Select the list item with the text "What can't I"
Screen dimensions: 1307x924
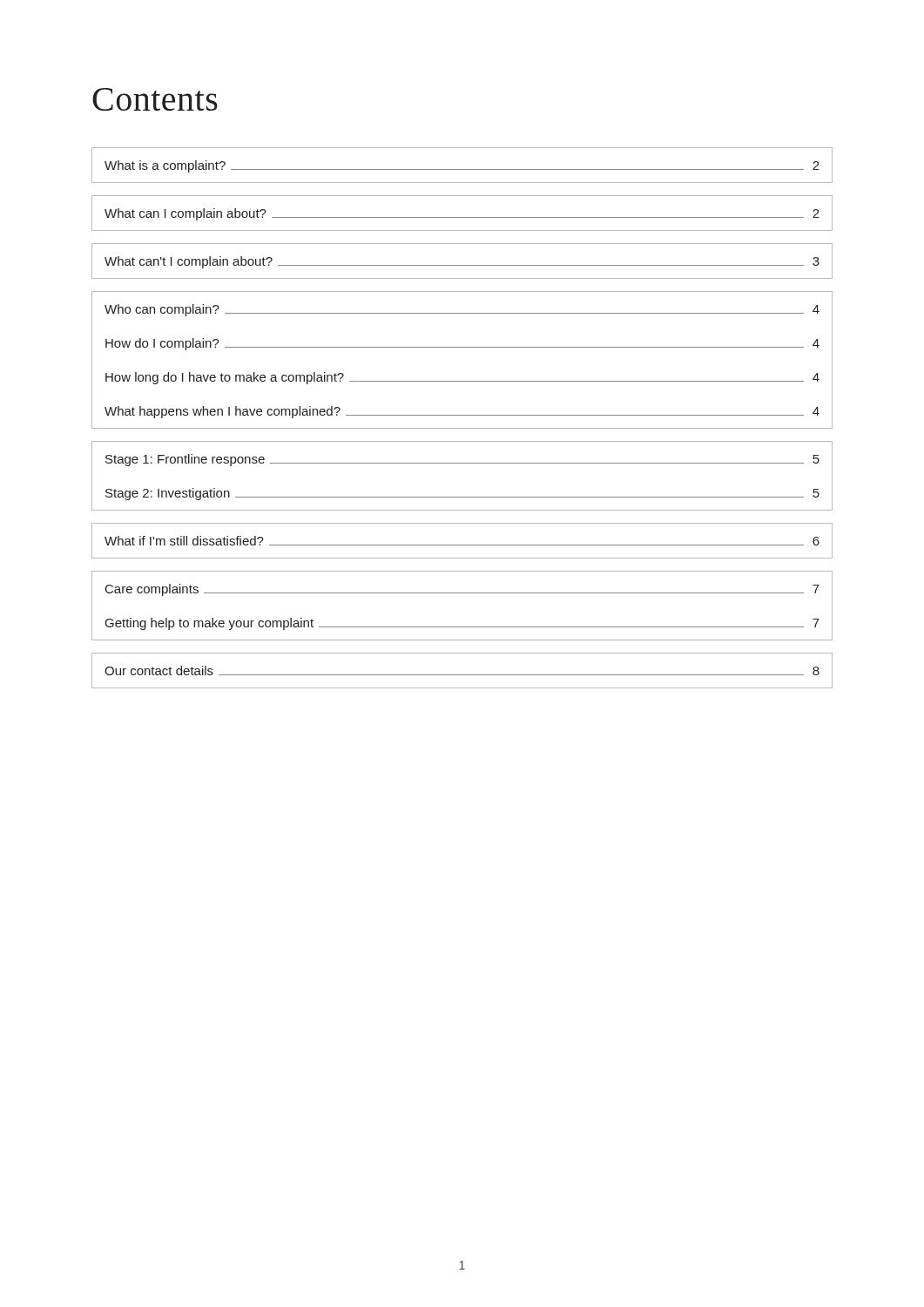(462, 261)
